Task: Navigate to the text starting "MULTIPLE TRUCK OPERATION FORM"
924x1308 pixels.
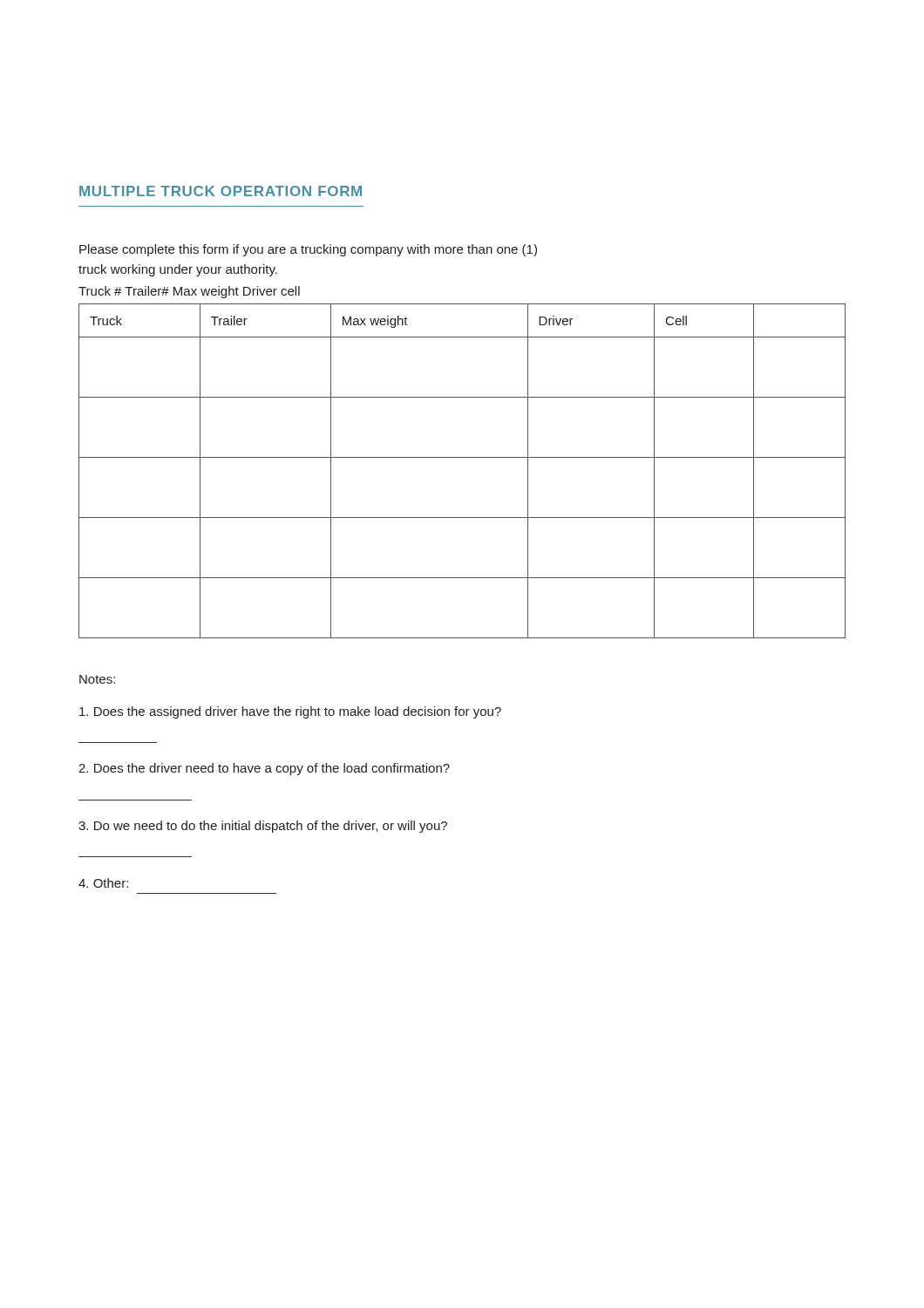Action: [x=221, y=195]
